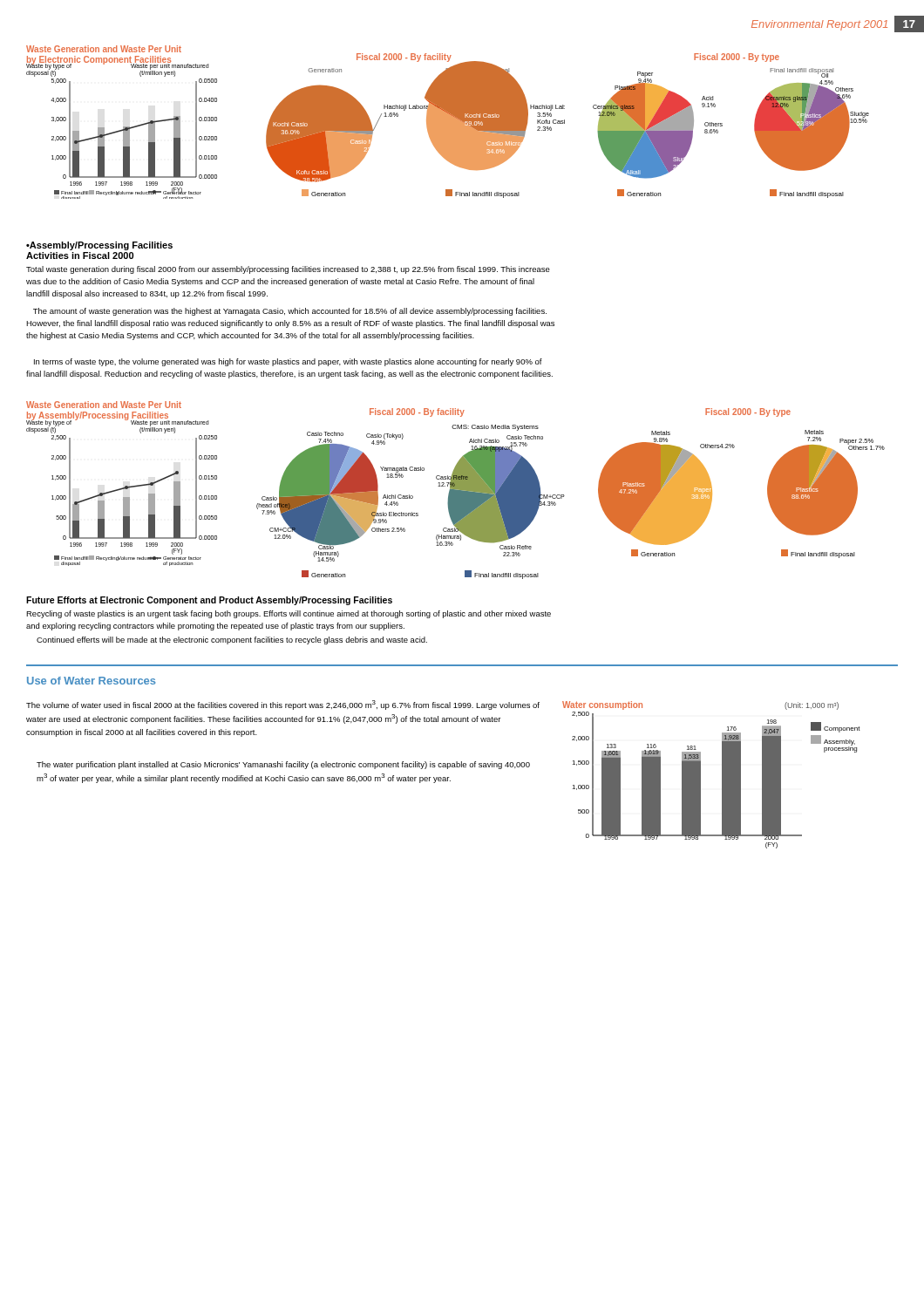The width and height of the screenshot is (924, 1308).
Task: Select the text block with the text "Recycling of waste plastics"
Action: coord(289,619)
